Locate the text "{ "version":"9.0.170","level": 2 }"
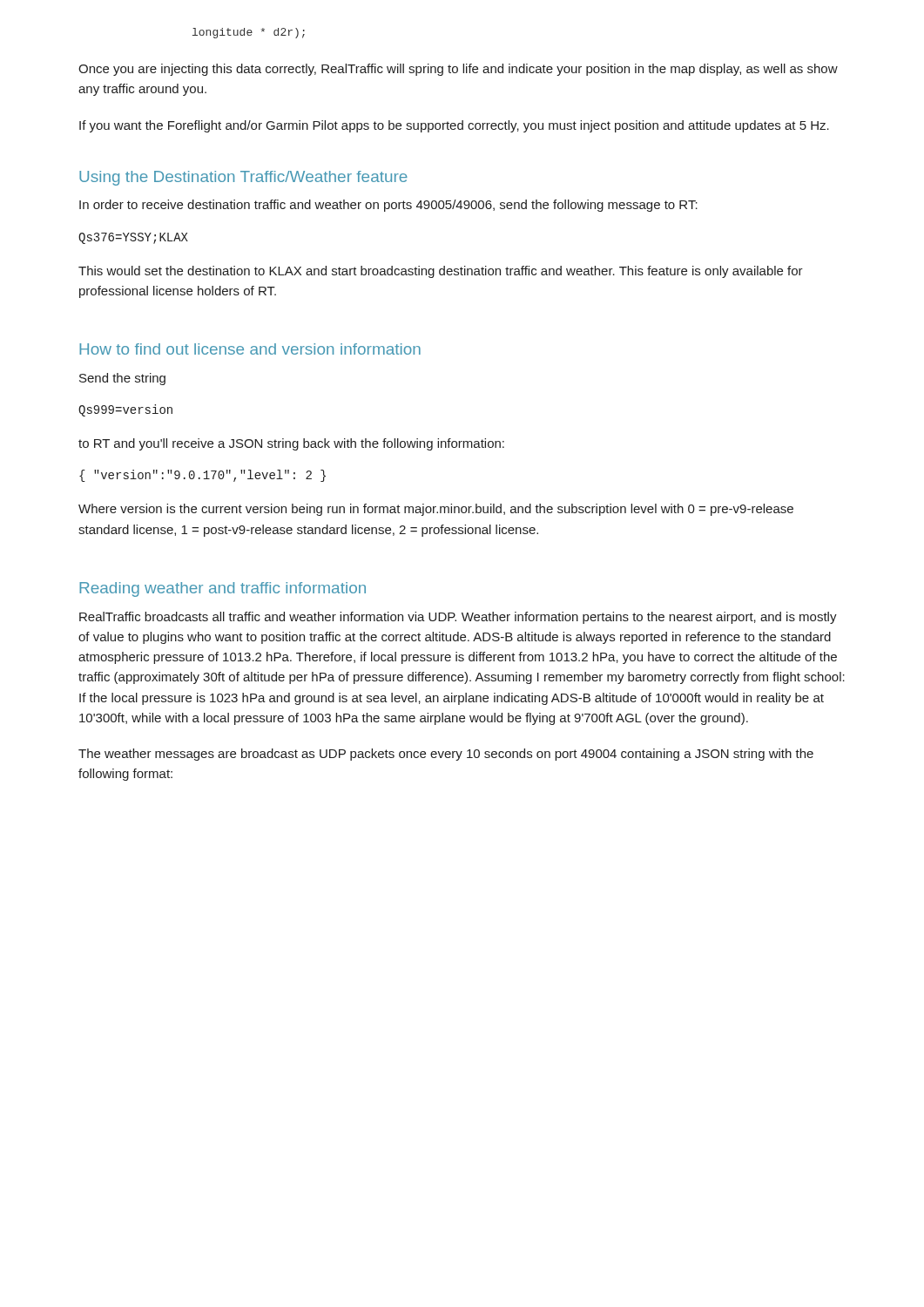924x1307 pixels. (x=203, y=476)
